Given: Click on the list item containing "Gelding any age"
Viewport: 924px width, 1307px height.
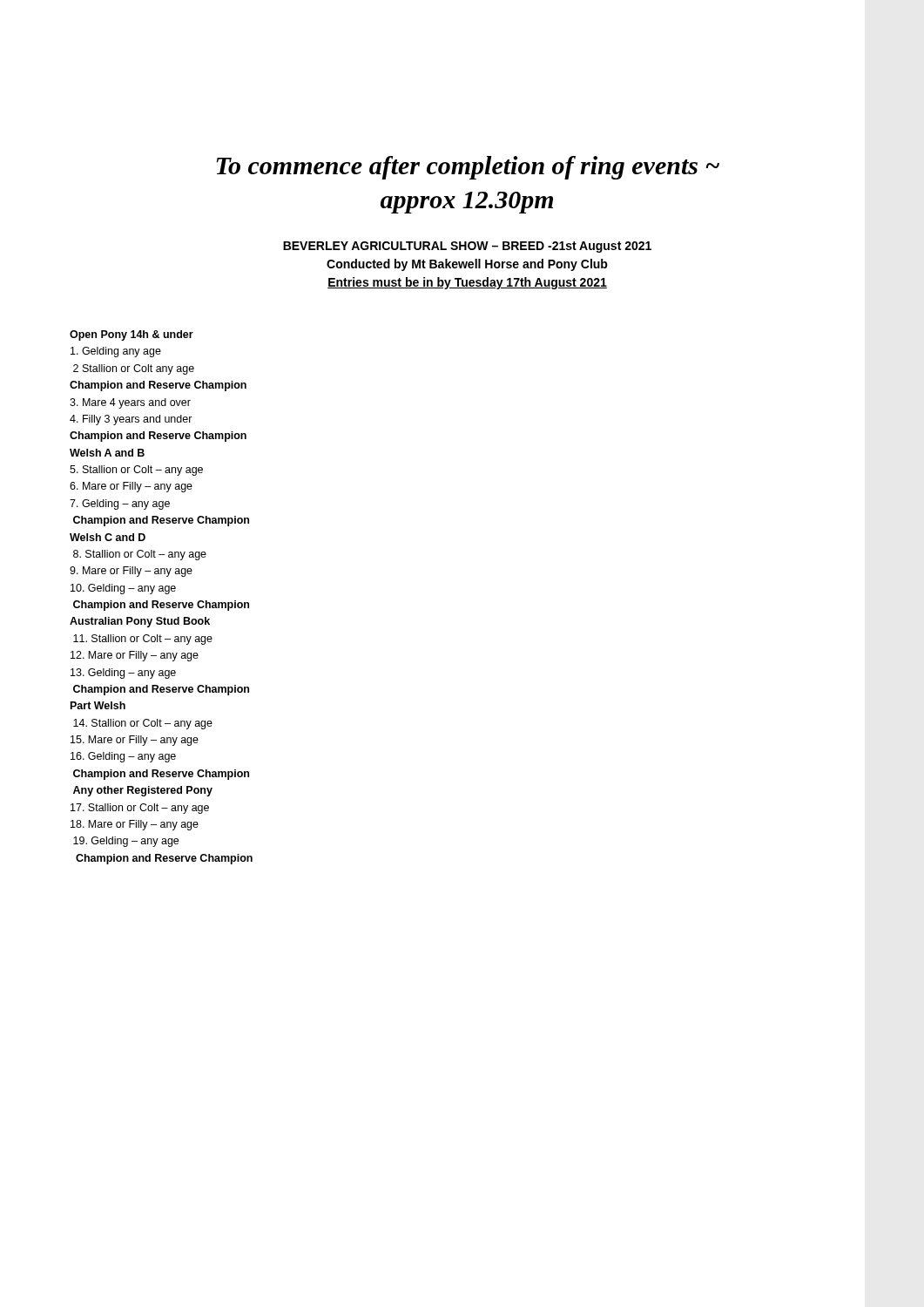Looking at the screenshot, I should [x=115, y=351].
